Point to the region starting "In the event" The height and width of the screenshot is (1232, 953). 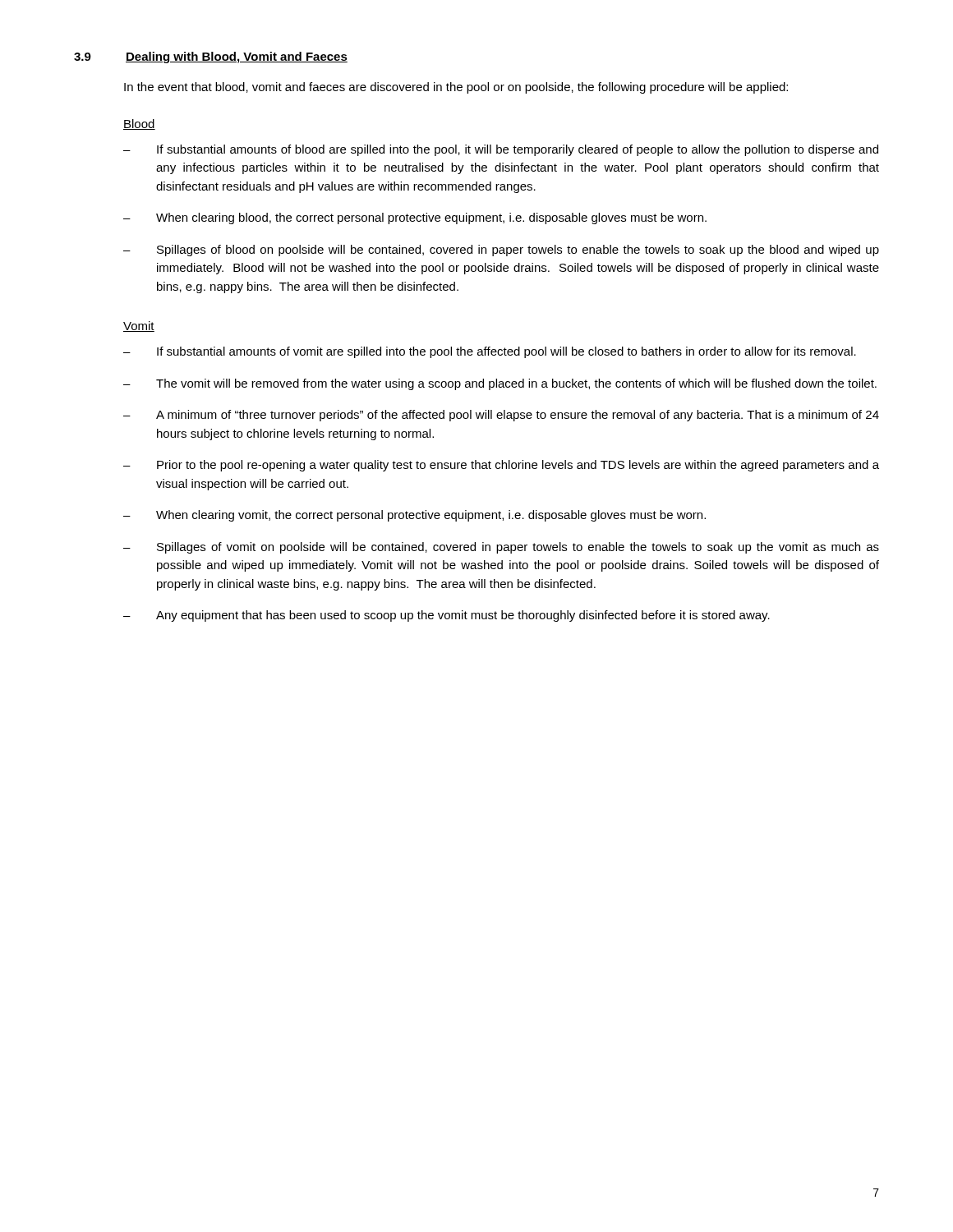pyautogui.click(x=456, y=87)
